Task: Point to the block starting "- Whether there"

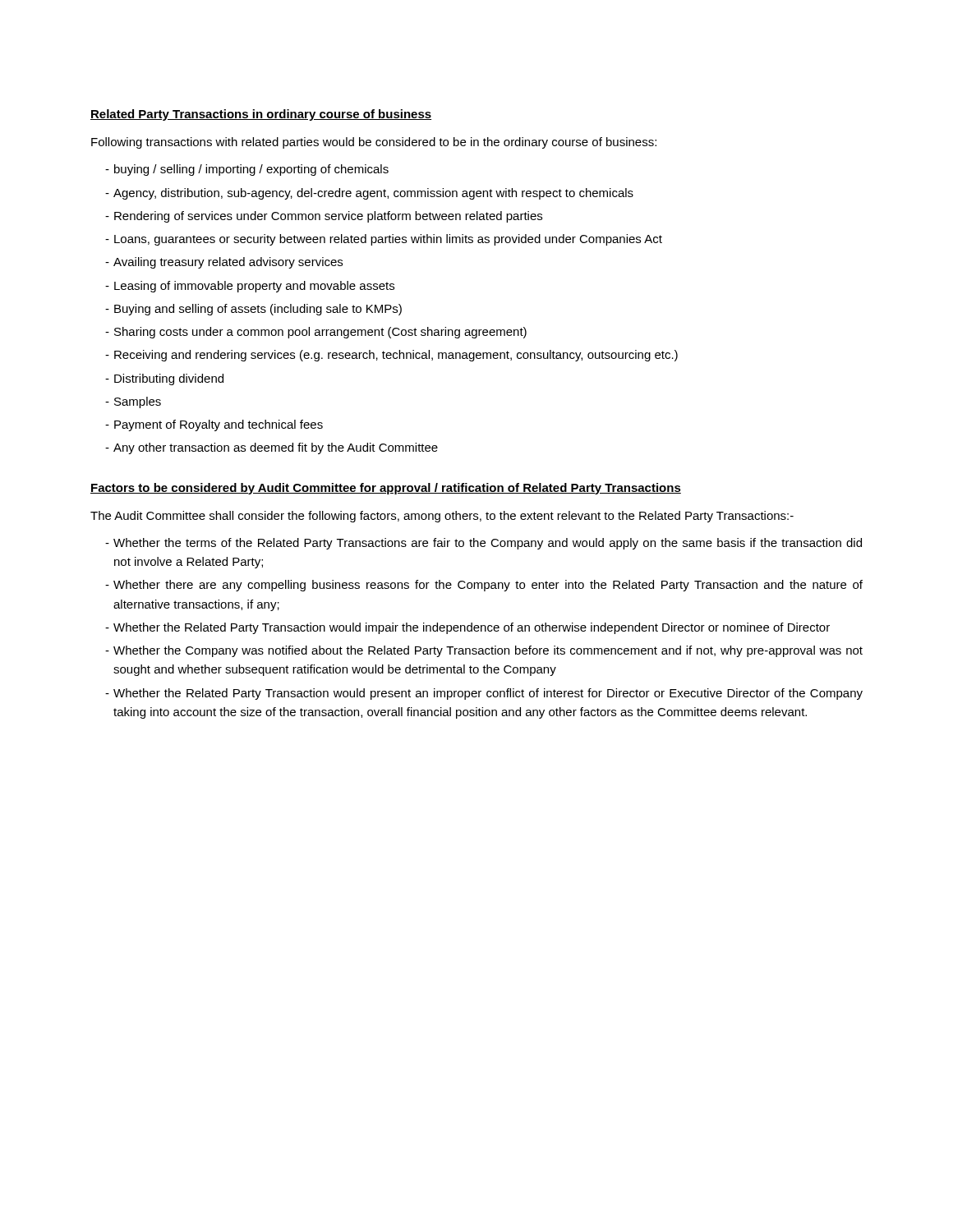Action: 476,594
